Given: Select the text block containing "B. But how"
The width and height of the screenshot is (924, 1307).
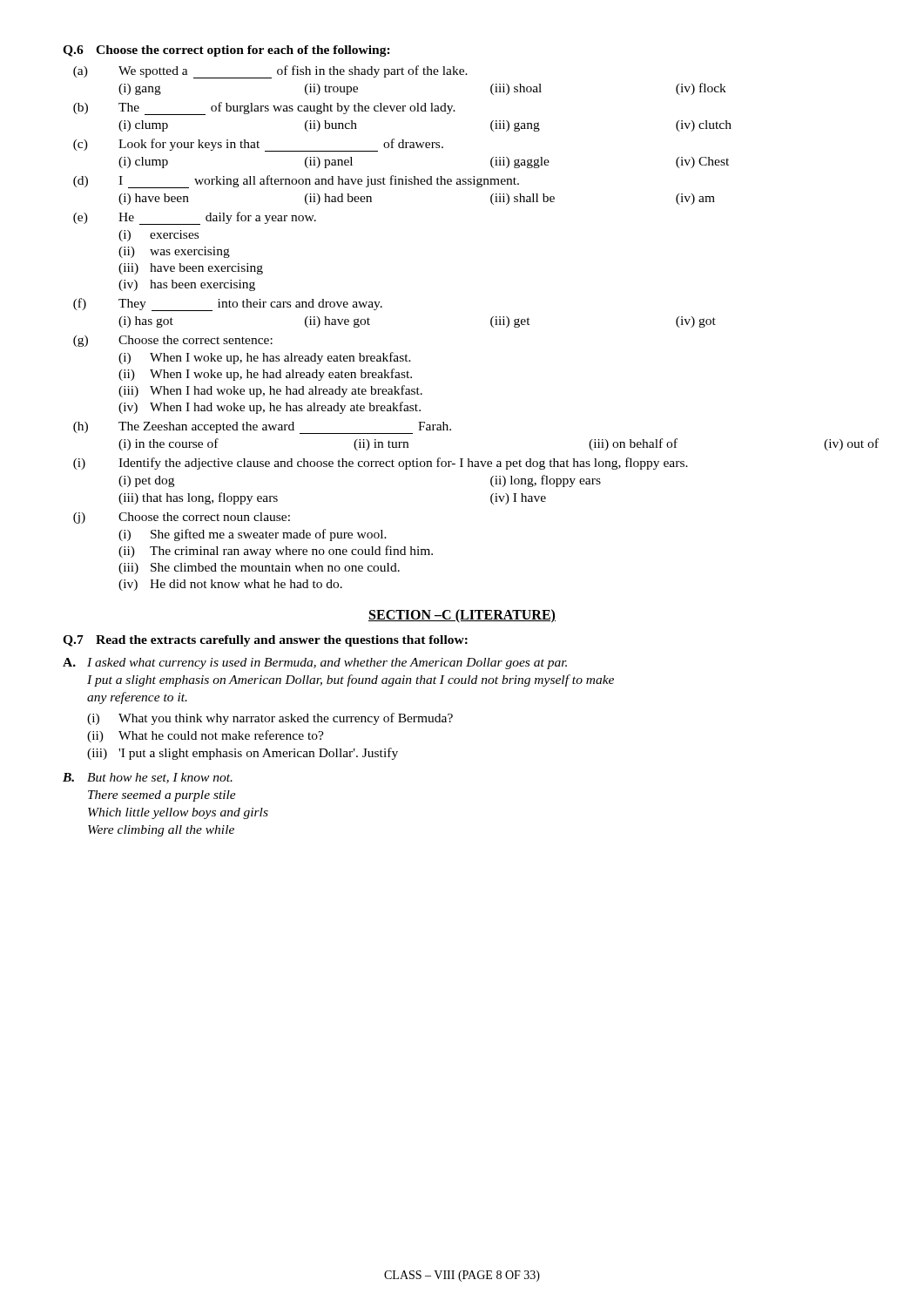Looking at the screenshot, I should pos(148,778).
